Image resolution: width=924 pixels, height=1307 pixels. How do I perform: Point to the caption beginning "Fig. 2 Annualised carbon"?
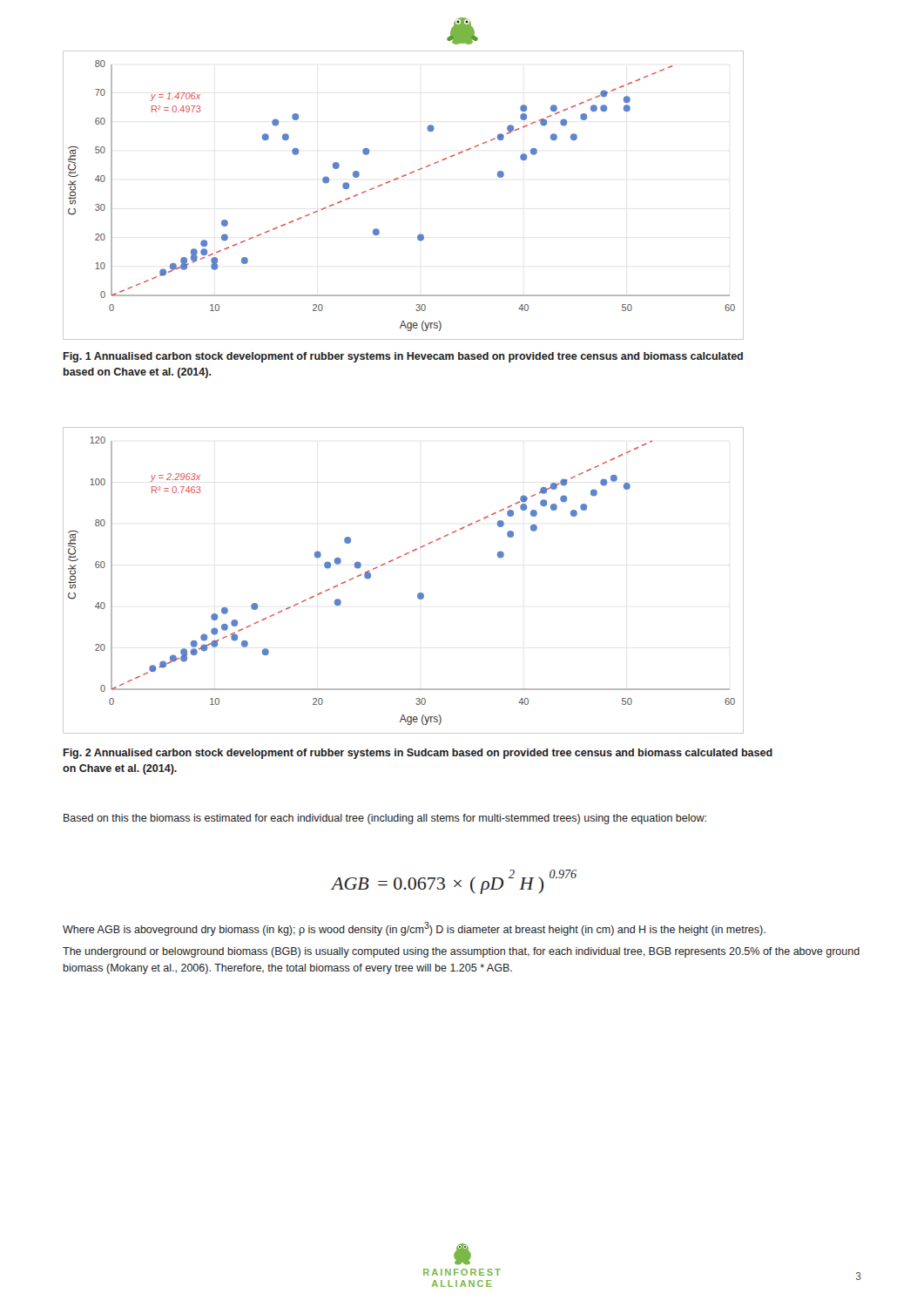[x=420, y=761]
